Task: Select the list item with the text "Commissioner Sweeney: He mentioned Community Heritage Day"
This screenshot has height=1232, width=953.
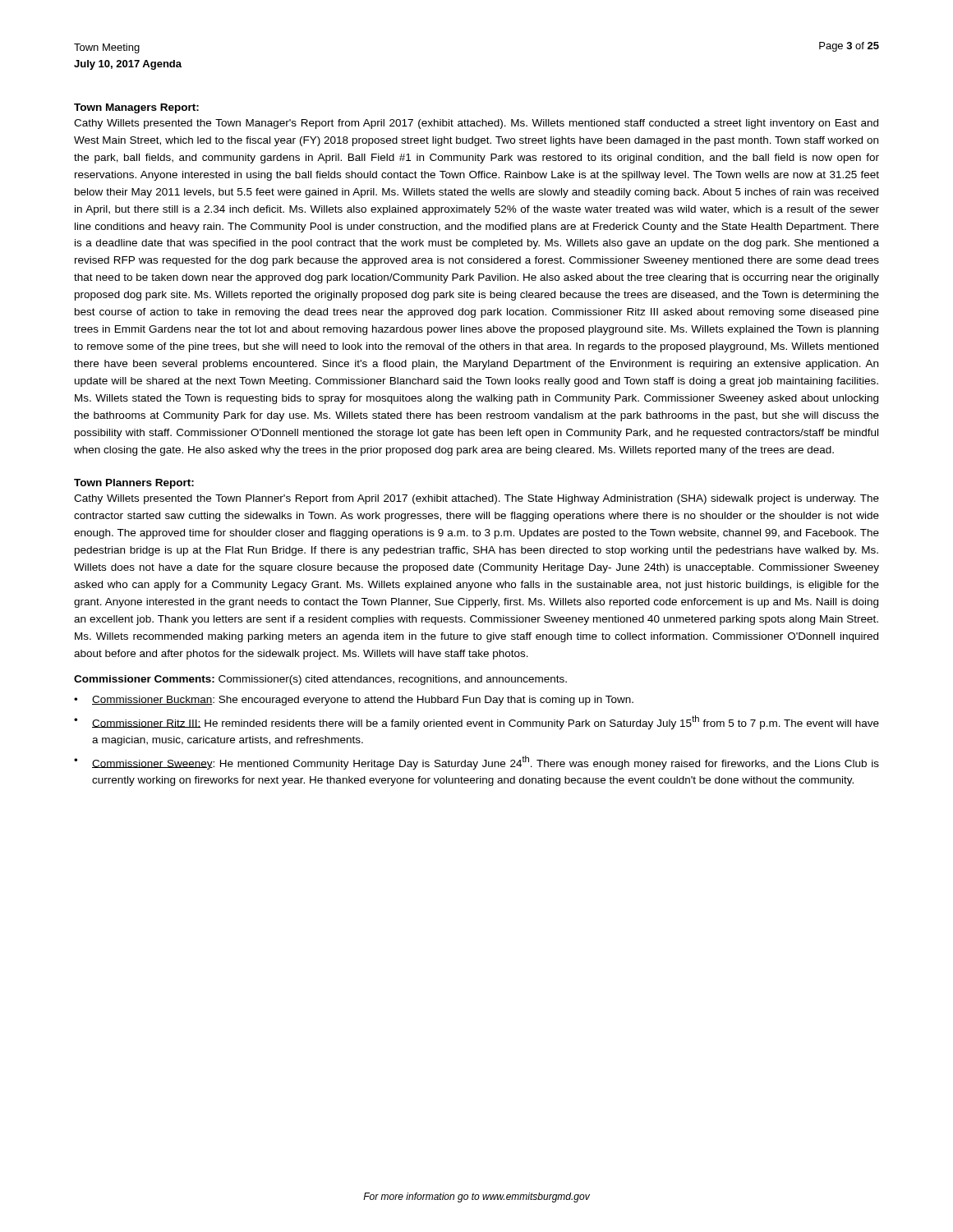Action: click(486, 771)
